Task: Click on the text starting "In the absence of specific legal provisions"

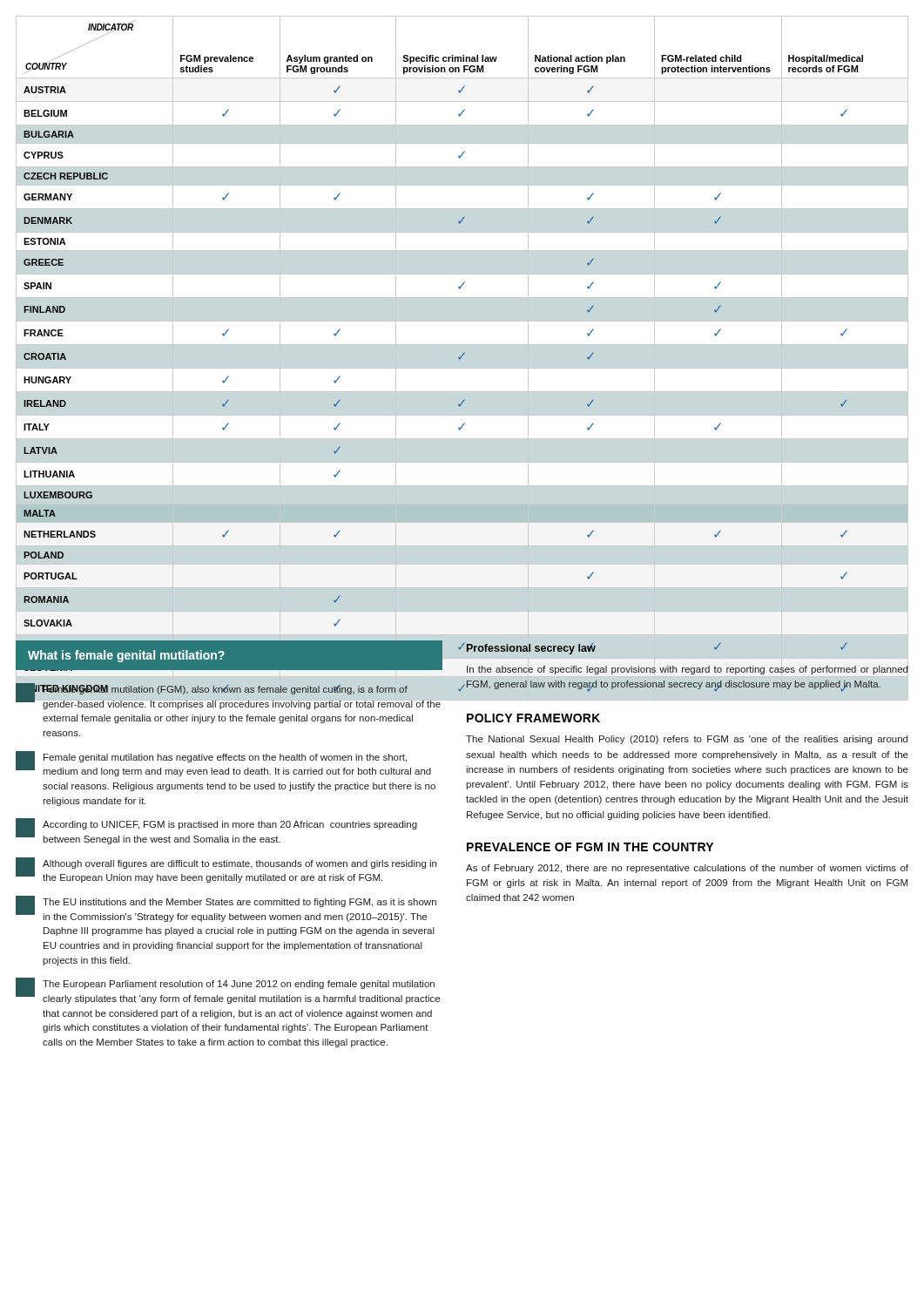Action: point(687,676)
